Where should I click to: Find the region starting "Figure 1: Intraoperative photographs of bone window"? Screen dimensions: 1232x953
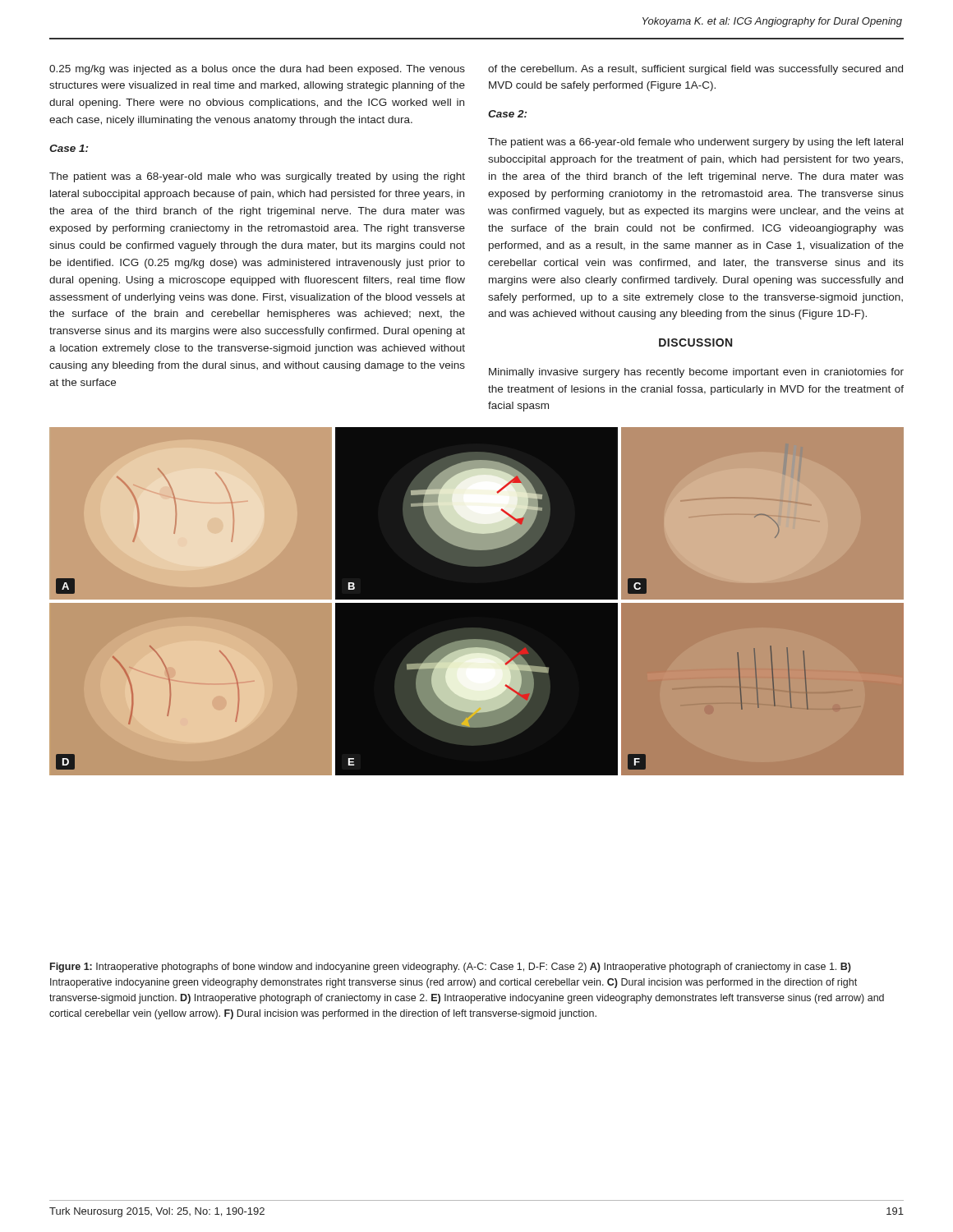point(467,990)
